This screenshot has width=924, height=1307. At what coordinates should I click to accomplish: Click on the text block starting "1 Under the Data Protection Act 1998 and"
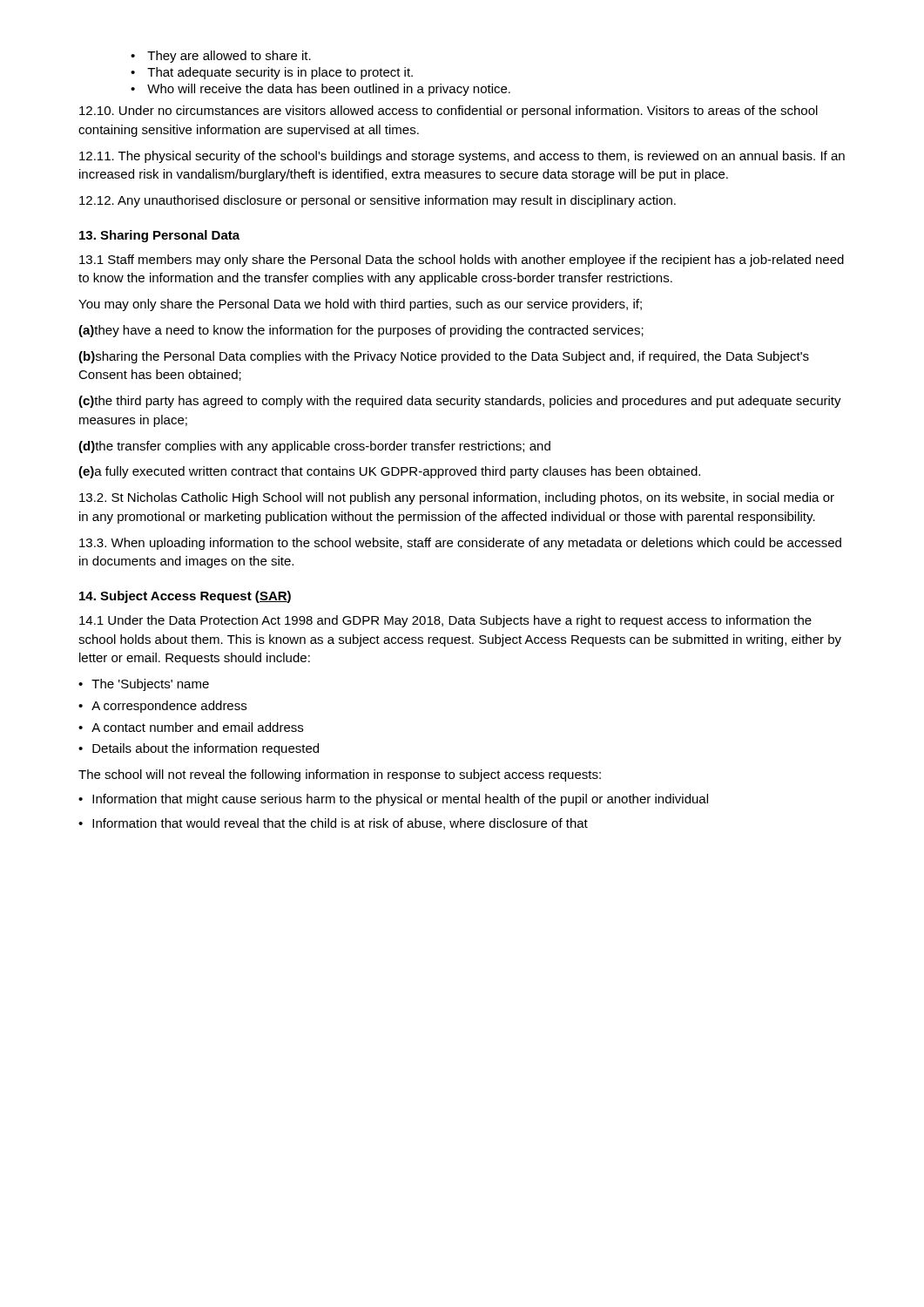[x=460, y=639]
